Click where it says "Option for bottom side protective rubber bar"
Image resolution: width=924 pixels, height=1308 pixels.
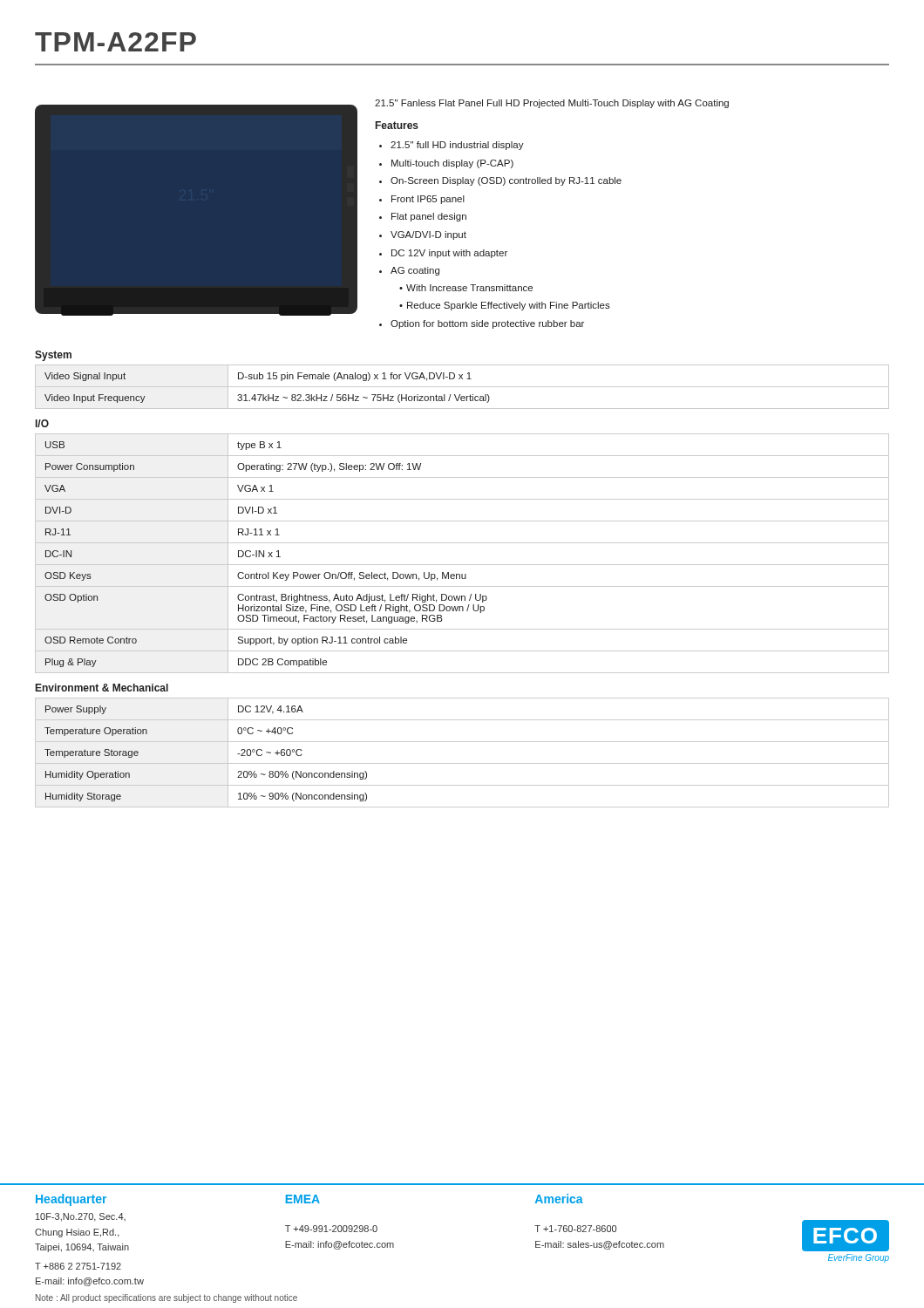click(x=487, y=323)
